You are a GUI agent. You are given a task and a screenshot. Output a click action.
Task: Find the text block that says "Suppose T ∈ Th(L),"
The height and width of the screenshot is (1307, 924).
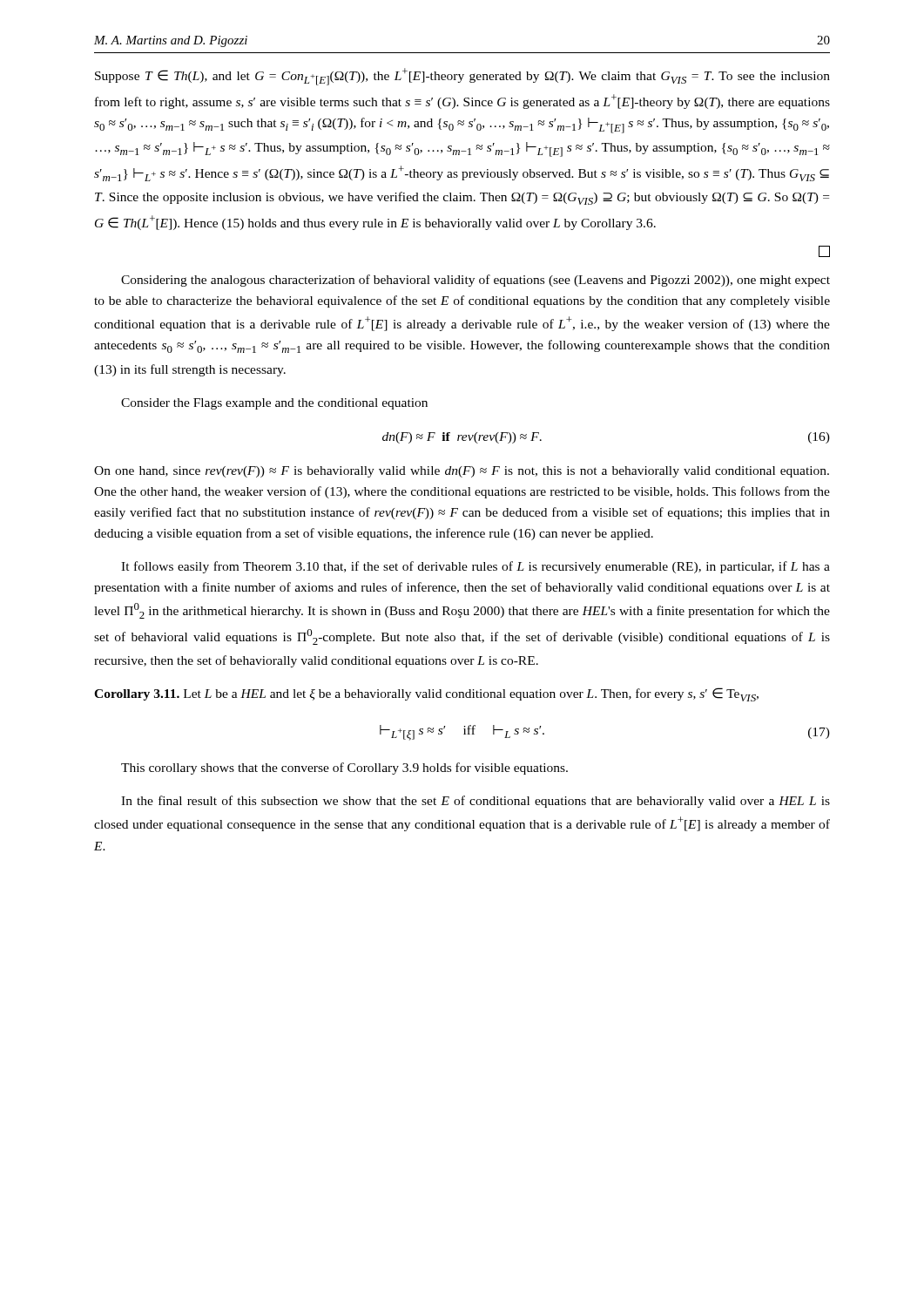[x=462, y=148]
